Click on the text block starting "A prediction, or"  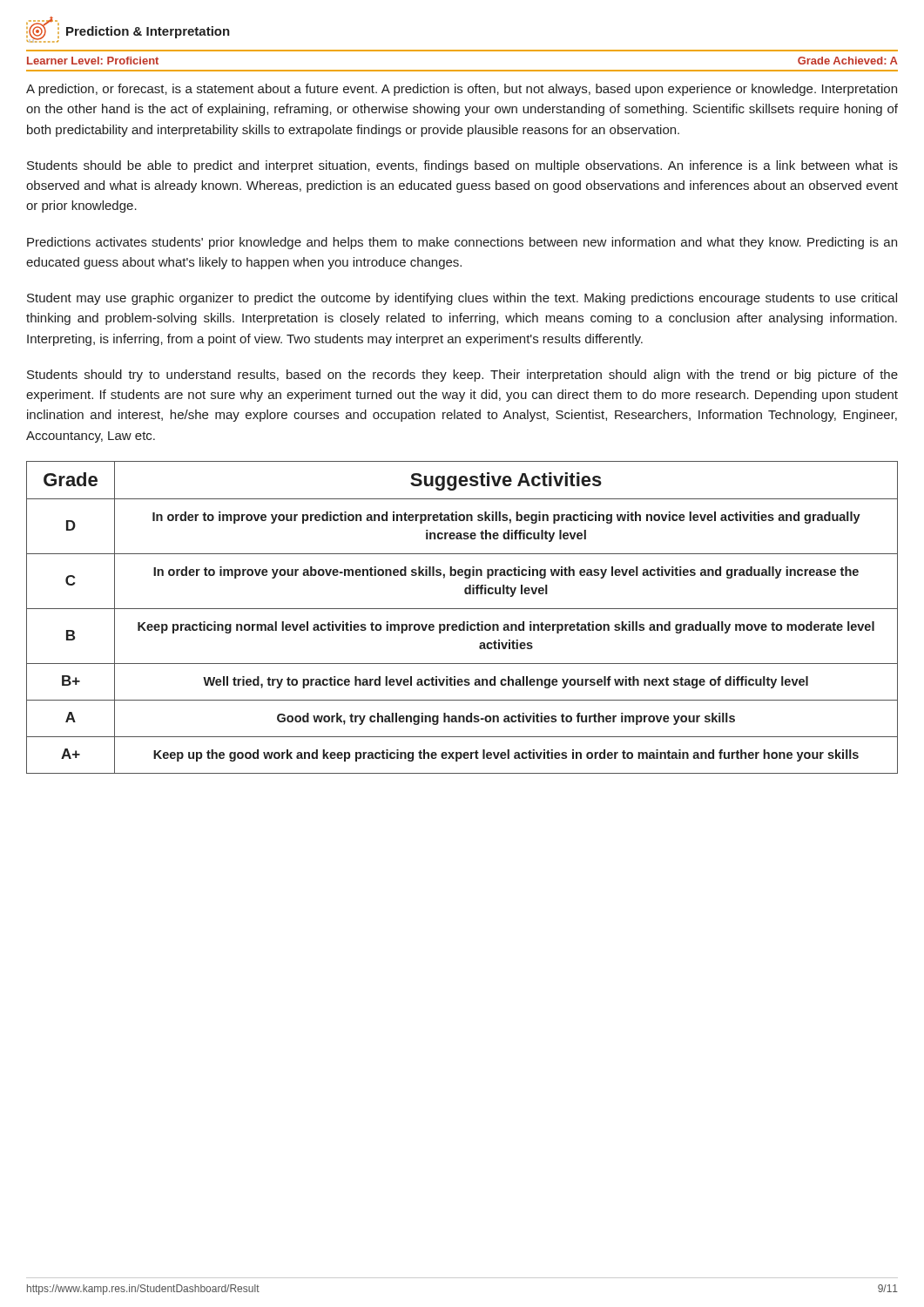tap(462, 109)
